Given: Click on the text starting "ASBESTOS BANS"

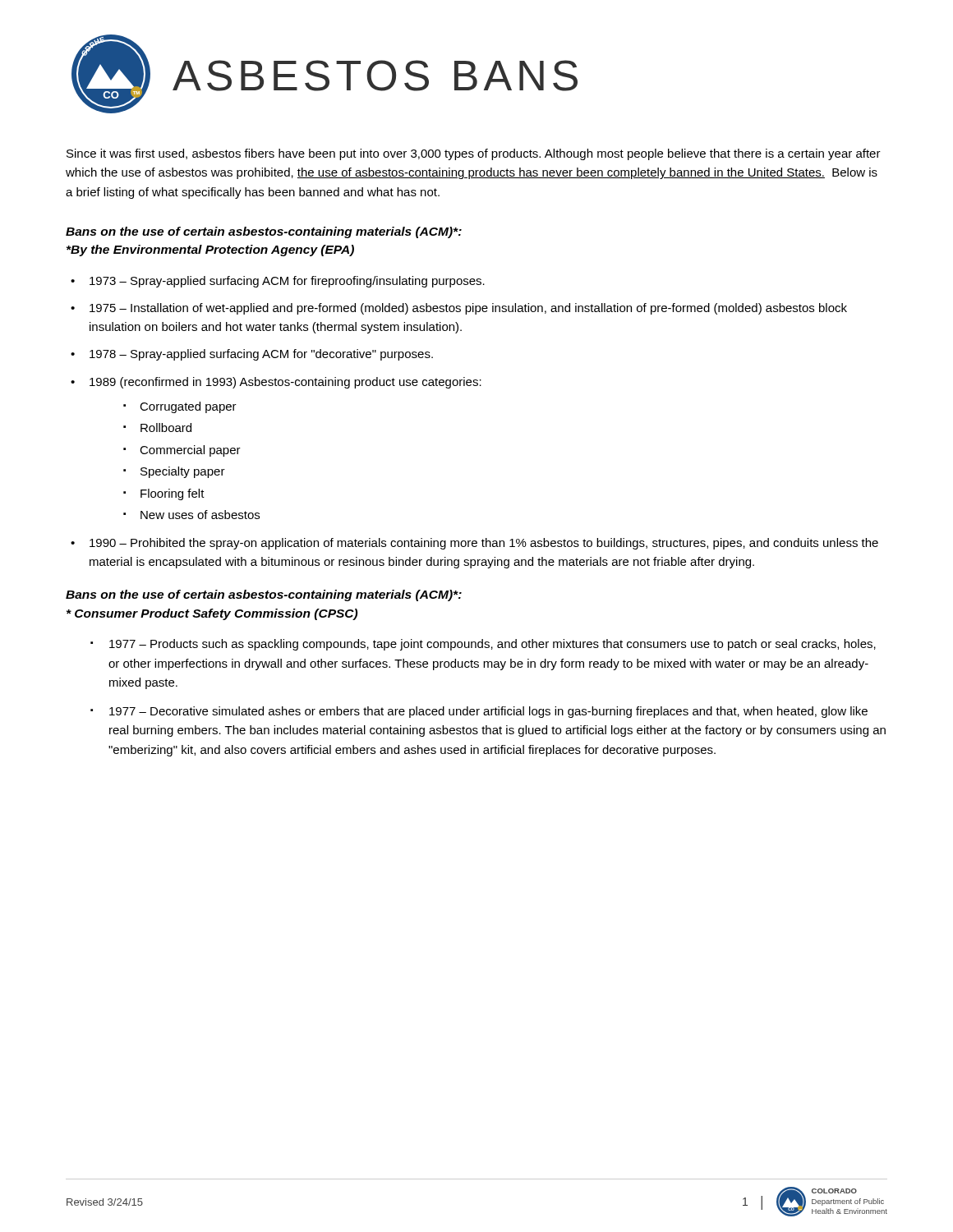Looking at the screenshot, I should [378, 75].
